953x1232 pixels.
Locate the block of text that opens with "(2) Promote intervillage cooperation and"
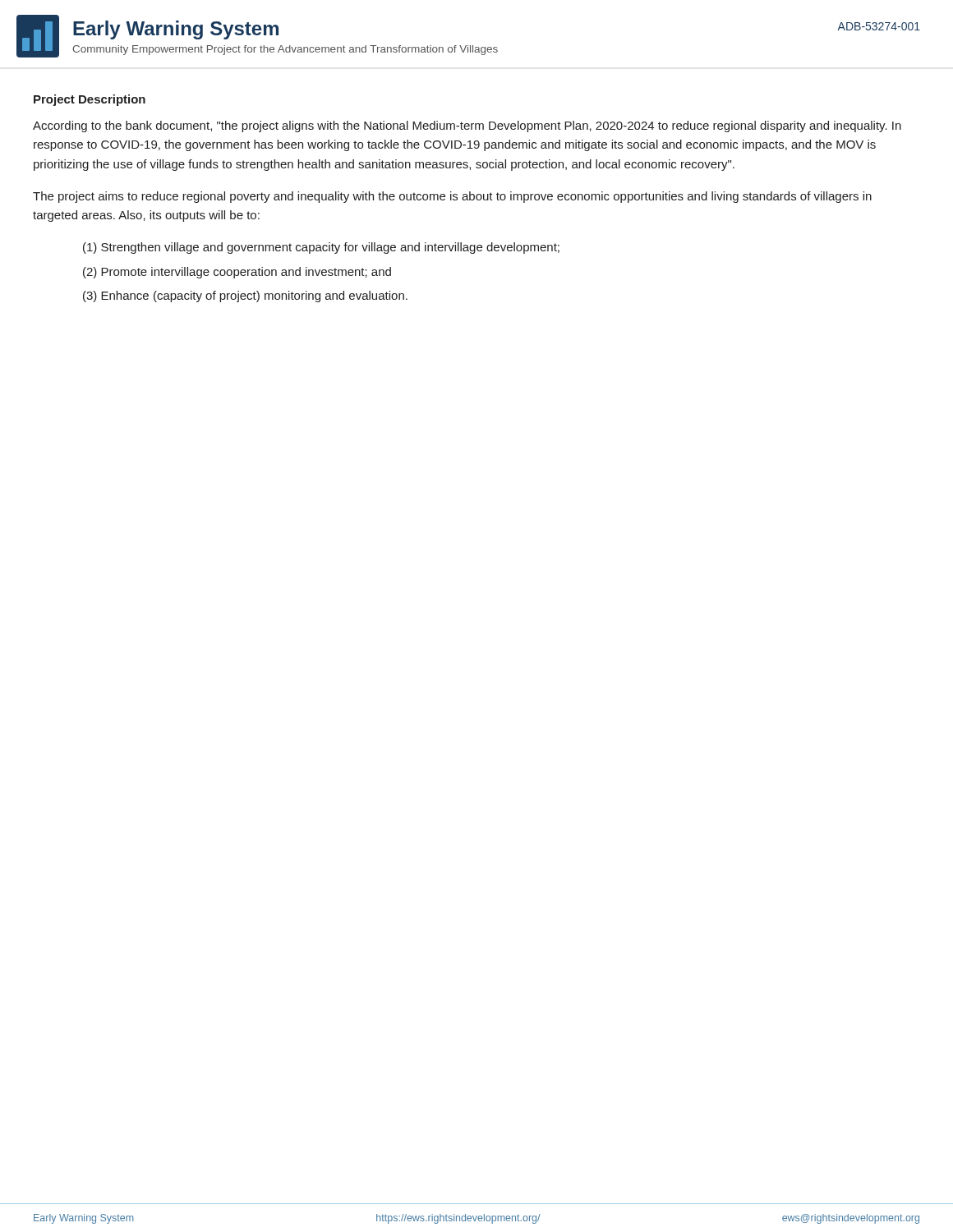click(x=237, y=271)
